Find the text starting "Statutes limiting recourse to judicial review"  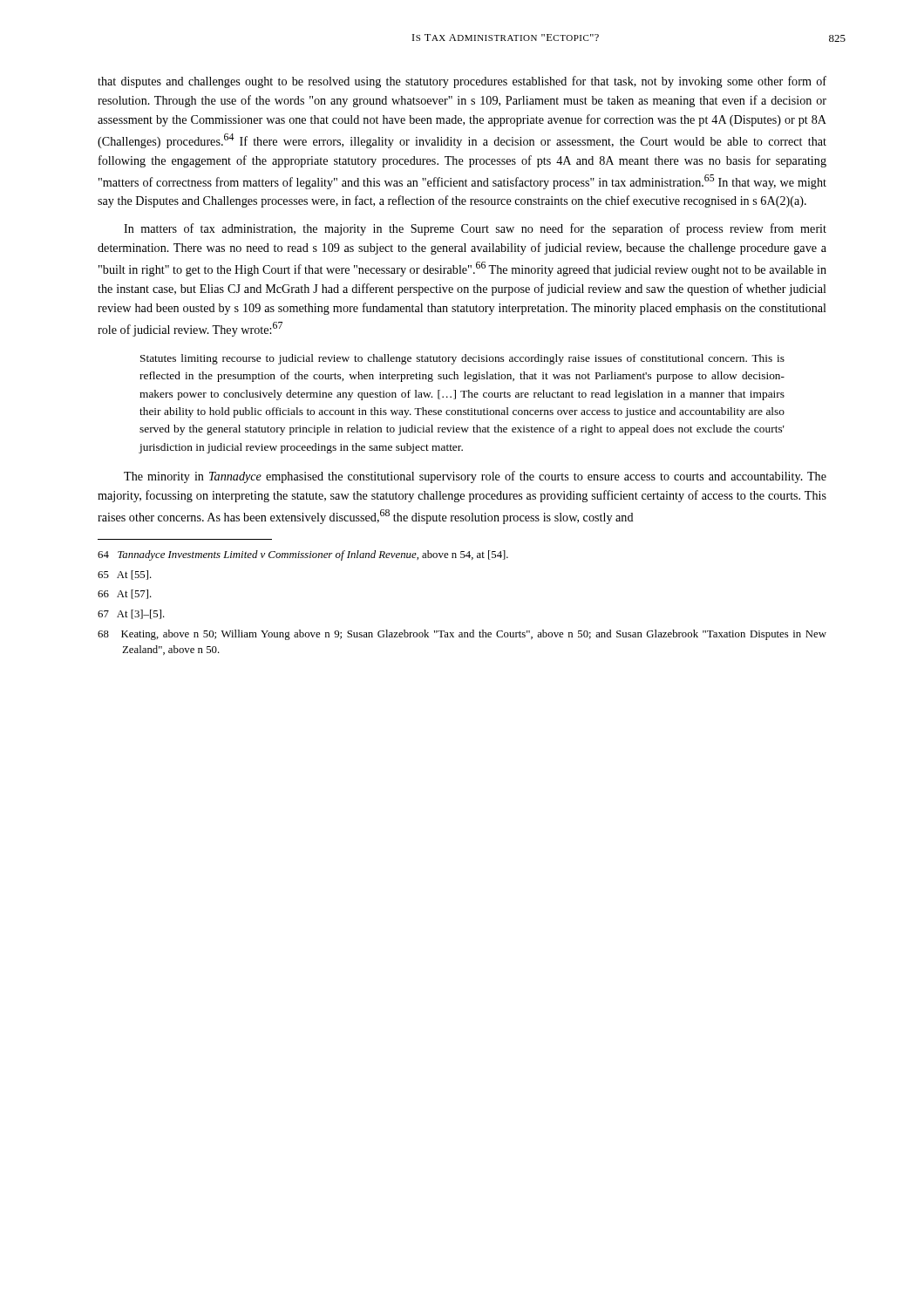point(462,402)
